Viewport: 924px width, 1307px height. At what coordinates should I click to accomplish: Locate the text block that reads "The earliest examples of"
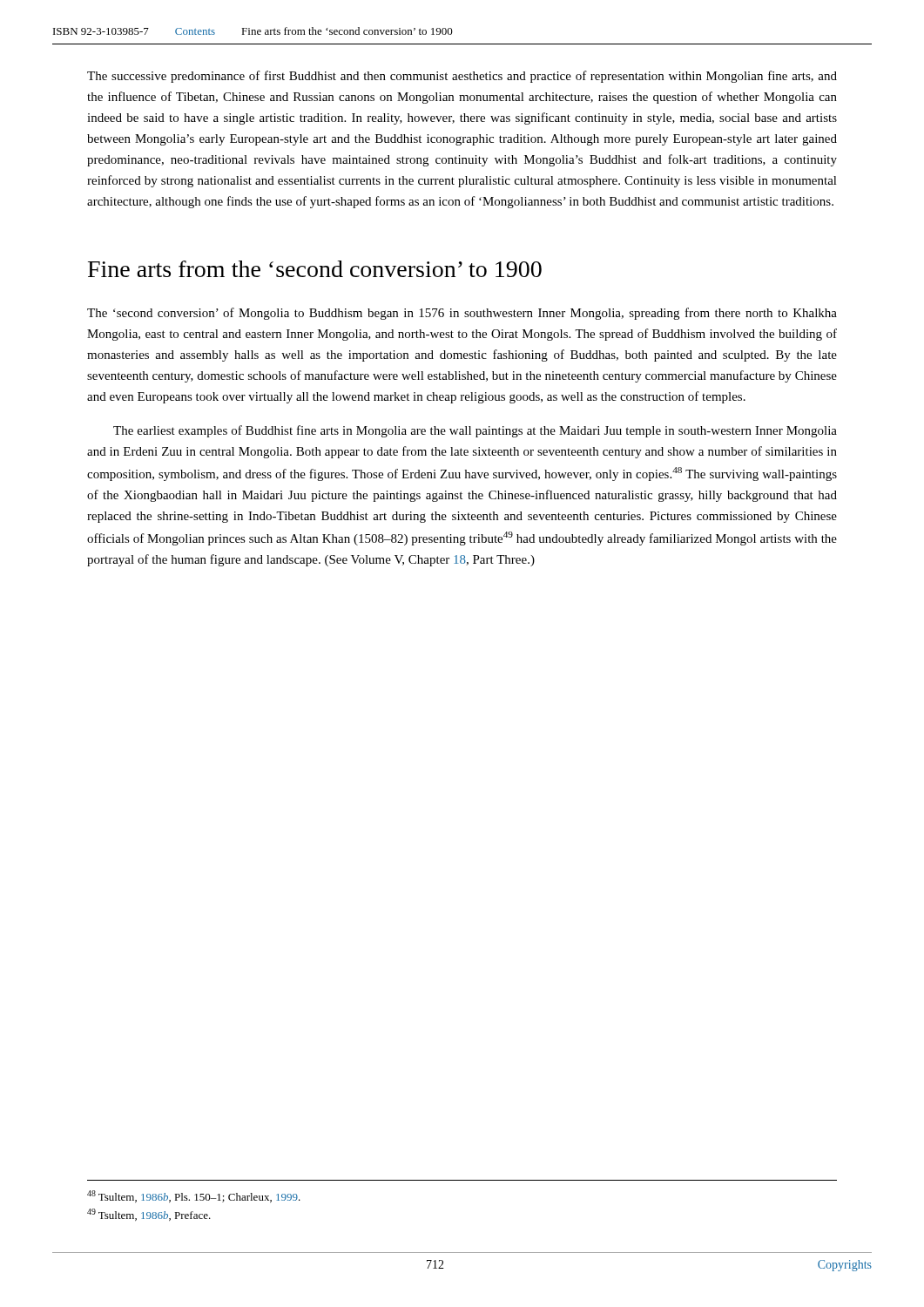pos(462,495)
